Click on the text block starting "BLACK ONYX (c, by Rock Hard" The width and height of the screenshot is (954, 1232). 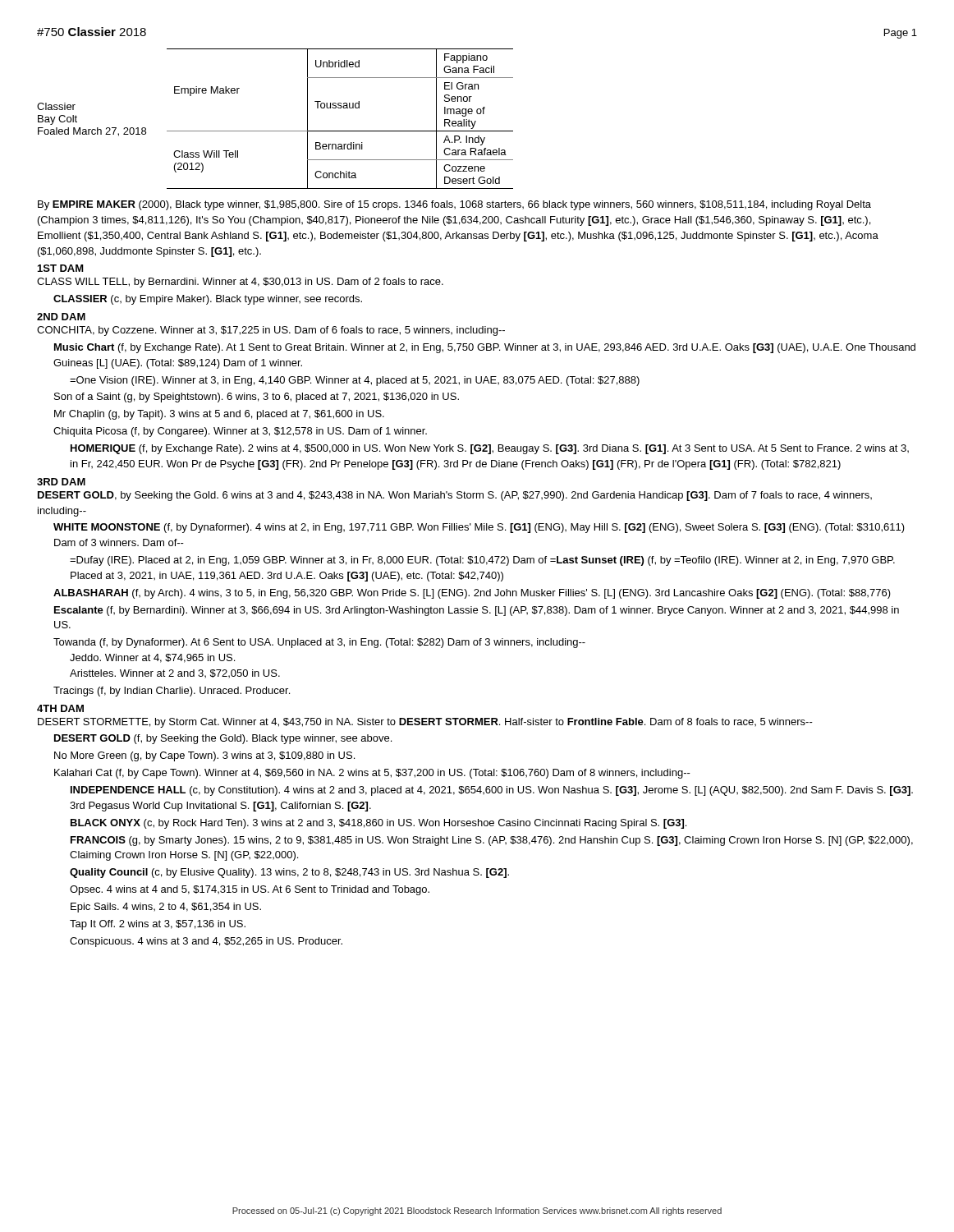click(x=379, y=822)
